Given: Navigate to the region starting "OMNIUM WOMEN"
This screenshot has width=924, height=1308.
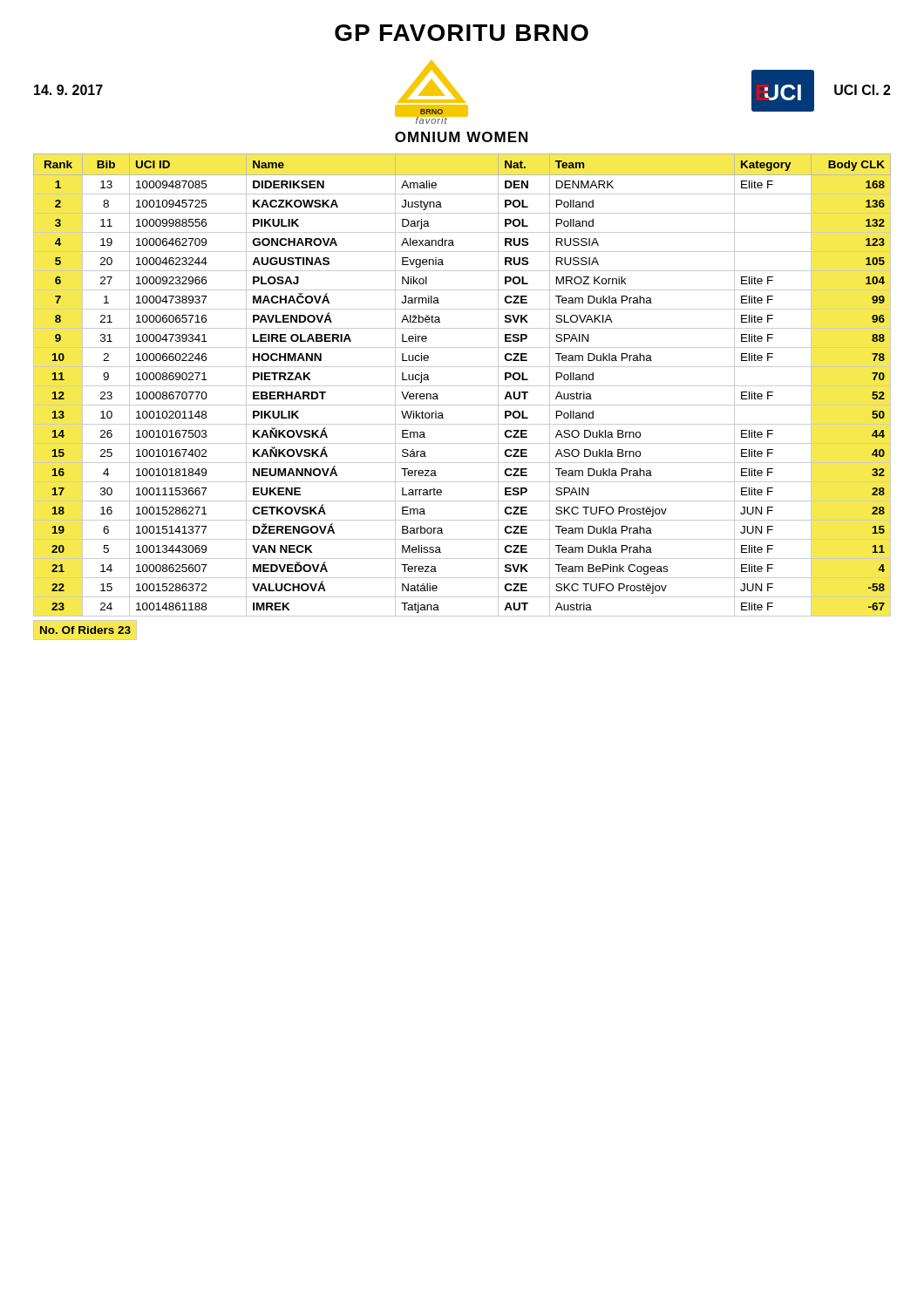Looking at the screenshot, I should pyautogui.click(x=462, y=137).
